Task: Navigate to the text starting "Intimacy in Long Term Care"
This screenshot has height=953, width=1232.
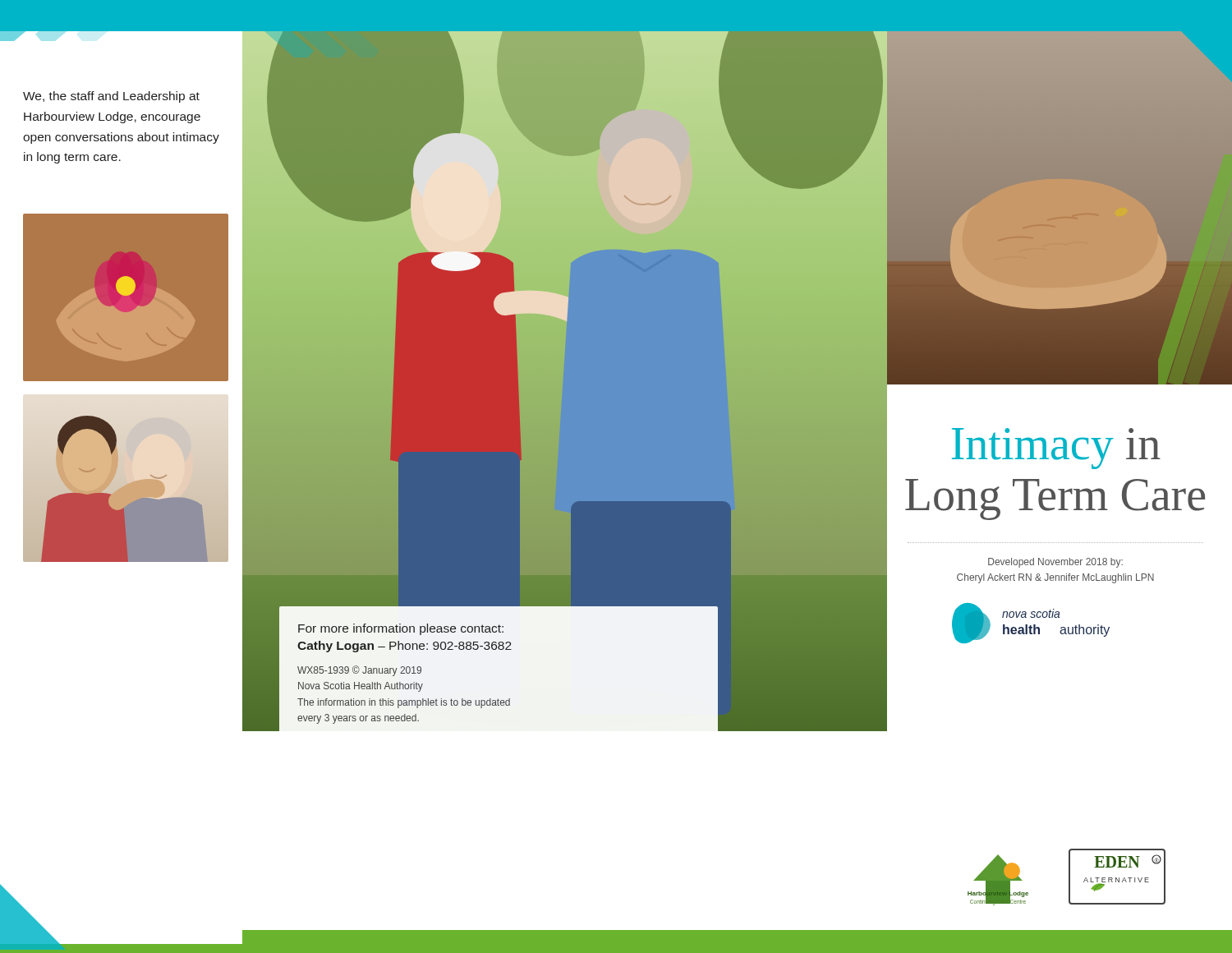Action: click(x=1055, y=470)
